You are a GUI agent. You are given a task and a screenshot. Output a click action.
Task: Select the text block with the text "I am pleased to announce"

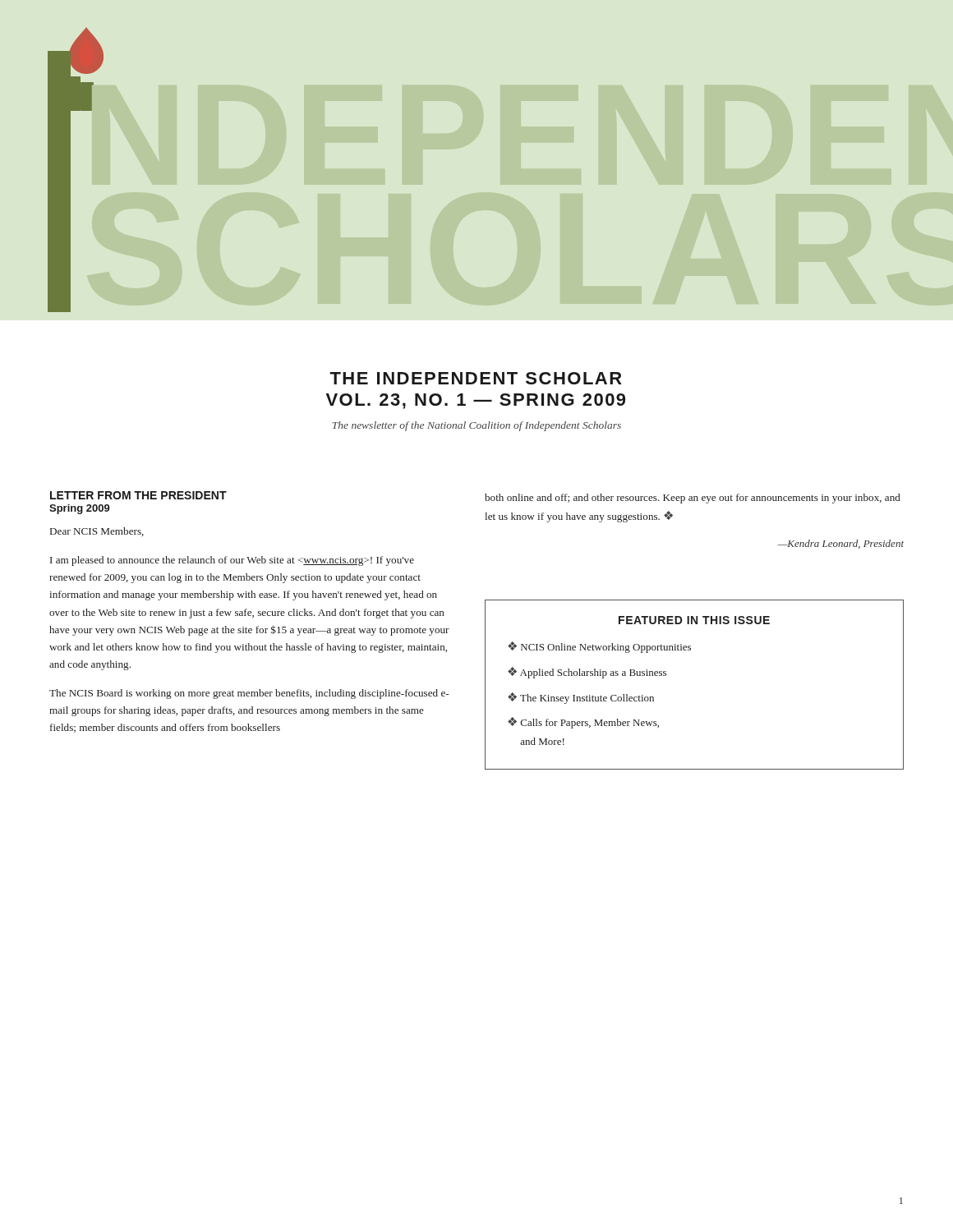click(251, 612)
